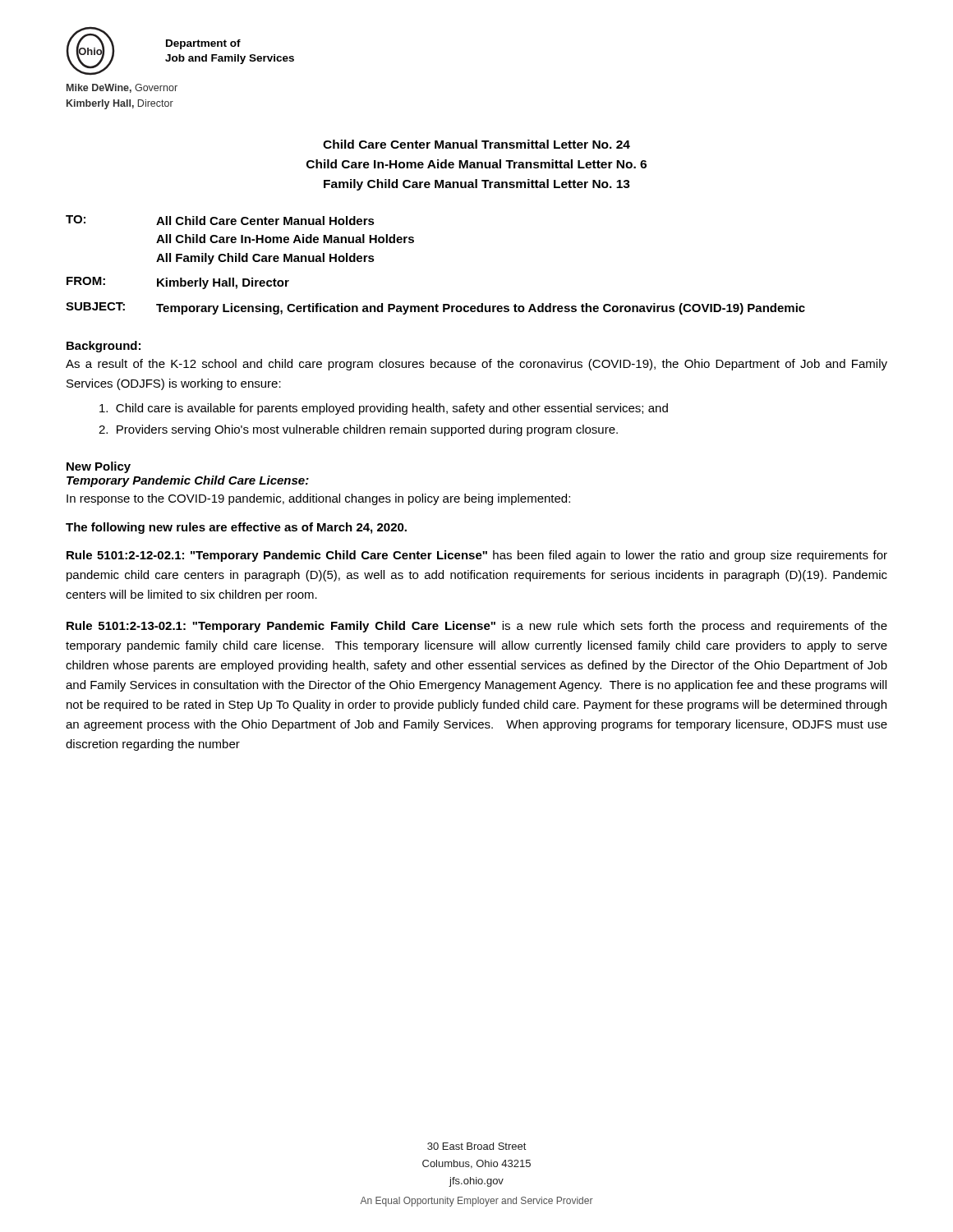Locate the text block with the text "Rule 5101:2-12-02.1: "Temporary Pandemic Child"
Viewport: 953px width, 1232px height.
[476, 575]
